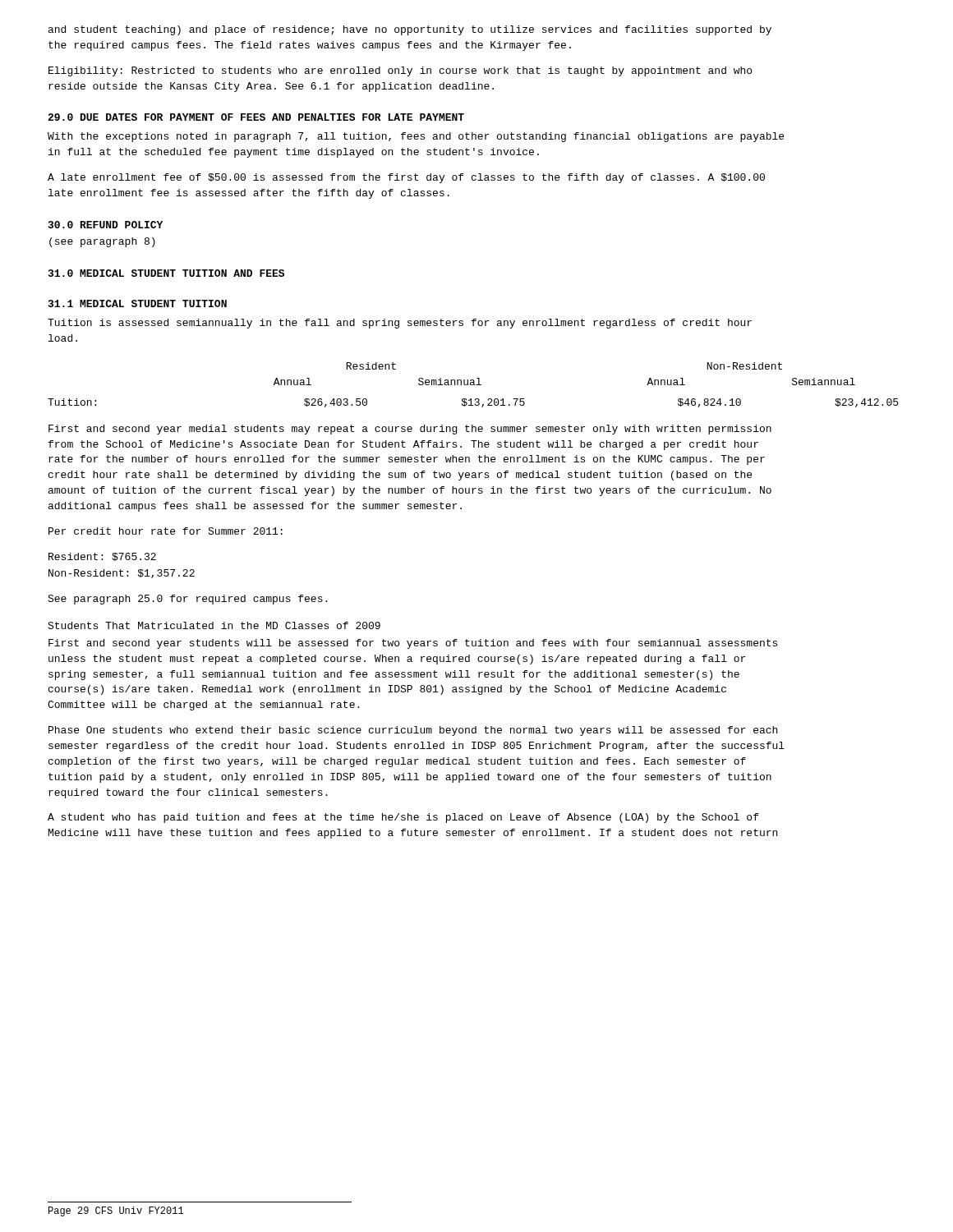Select the passage starting "31.1 MEDICAL STUDENT TUITION"
953x1232 pixels.
[x=138, y=303]
